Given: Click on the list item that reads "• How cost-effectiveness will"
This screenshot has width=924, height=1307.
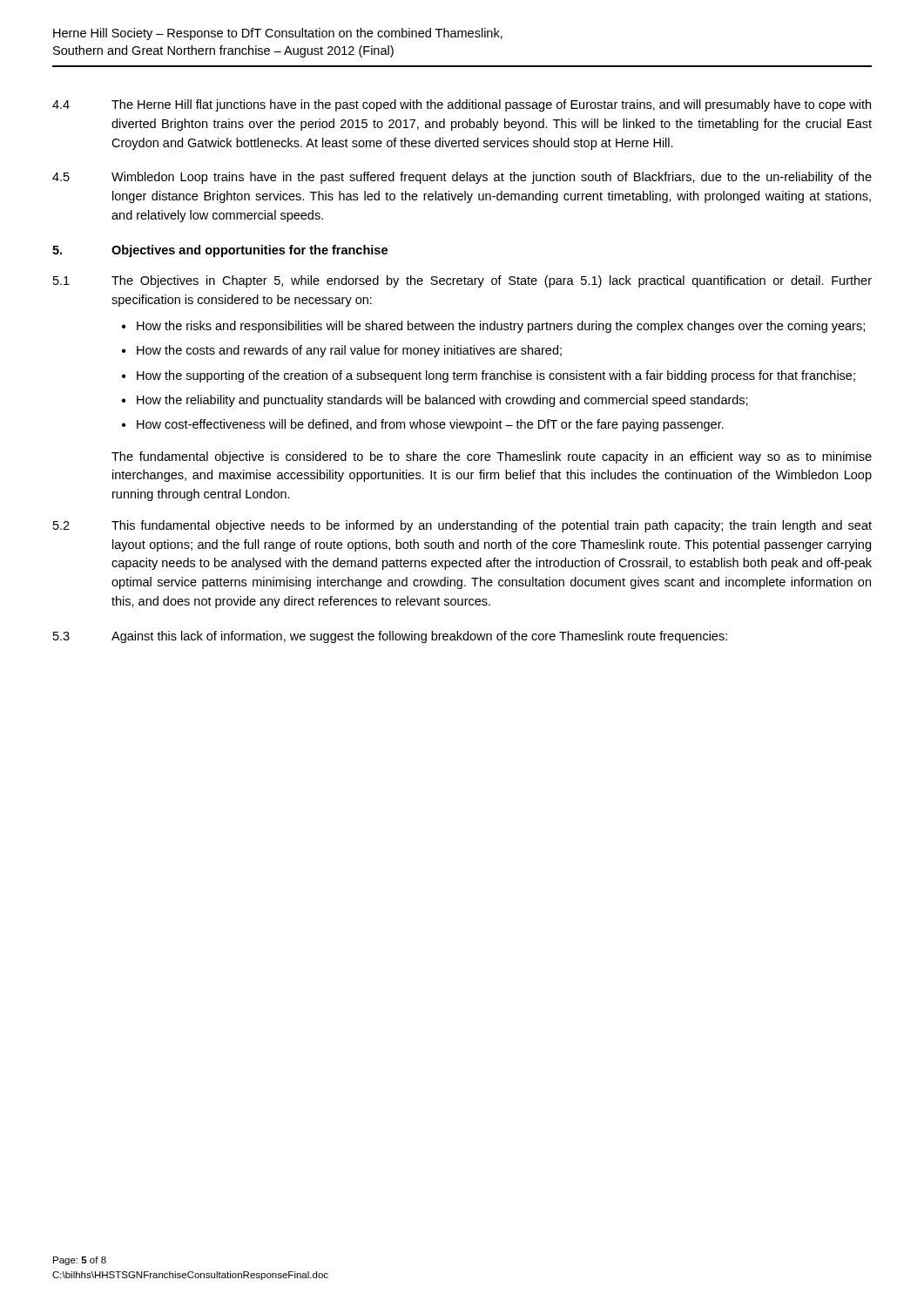Looking at the screenshot, I should (492, 426).
